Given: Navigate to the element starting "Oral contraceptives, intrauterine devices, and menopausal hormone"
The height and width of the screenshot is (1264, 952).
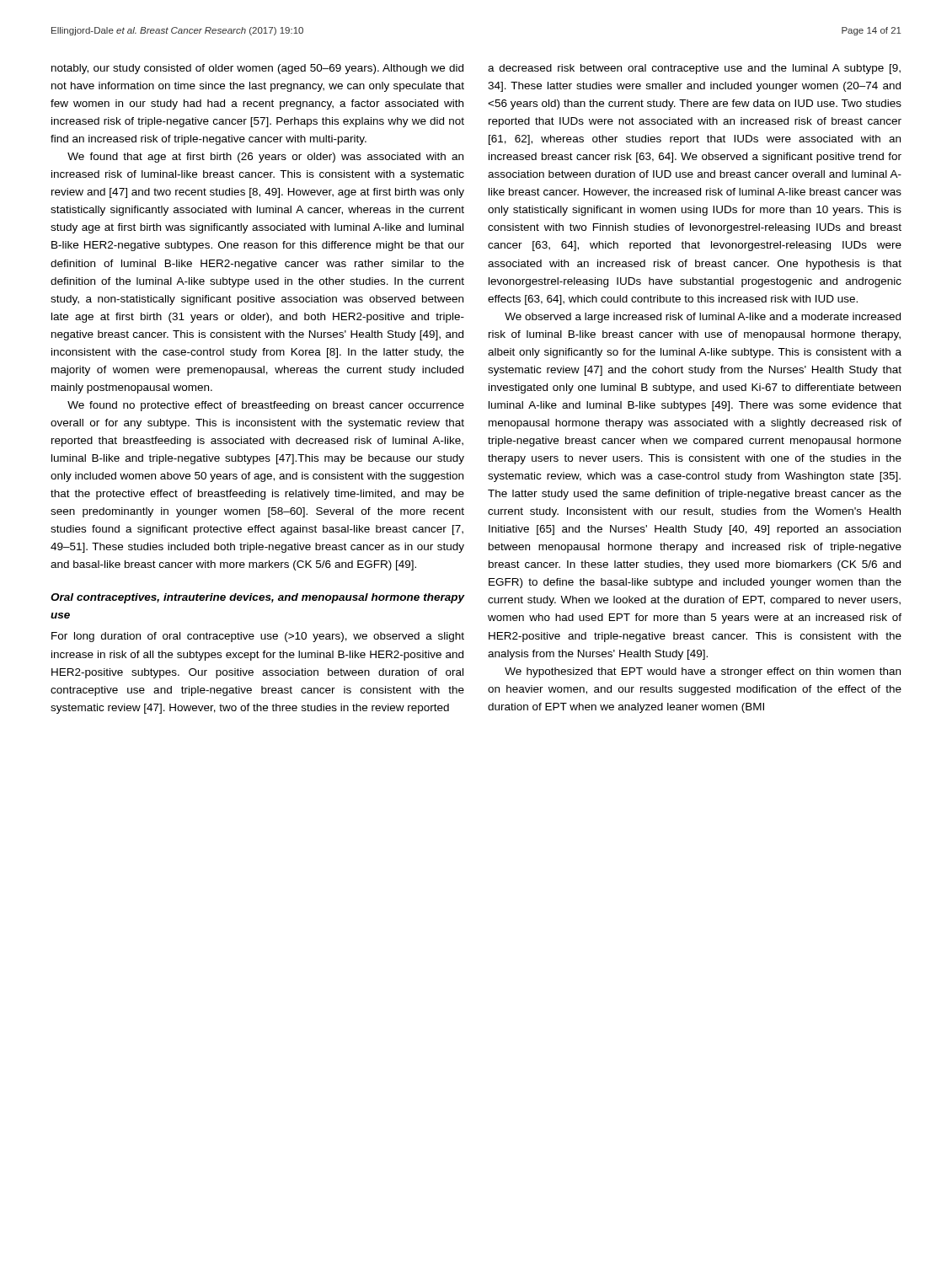Looking at the screenshot, I should click(257, 606).
